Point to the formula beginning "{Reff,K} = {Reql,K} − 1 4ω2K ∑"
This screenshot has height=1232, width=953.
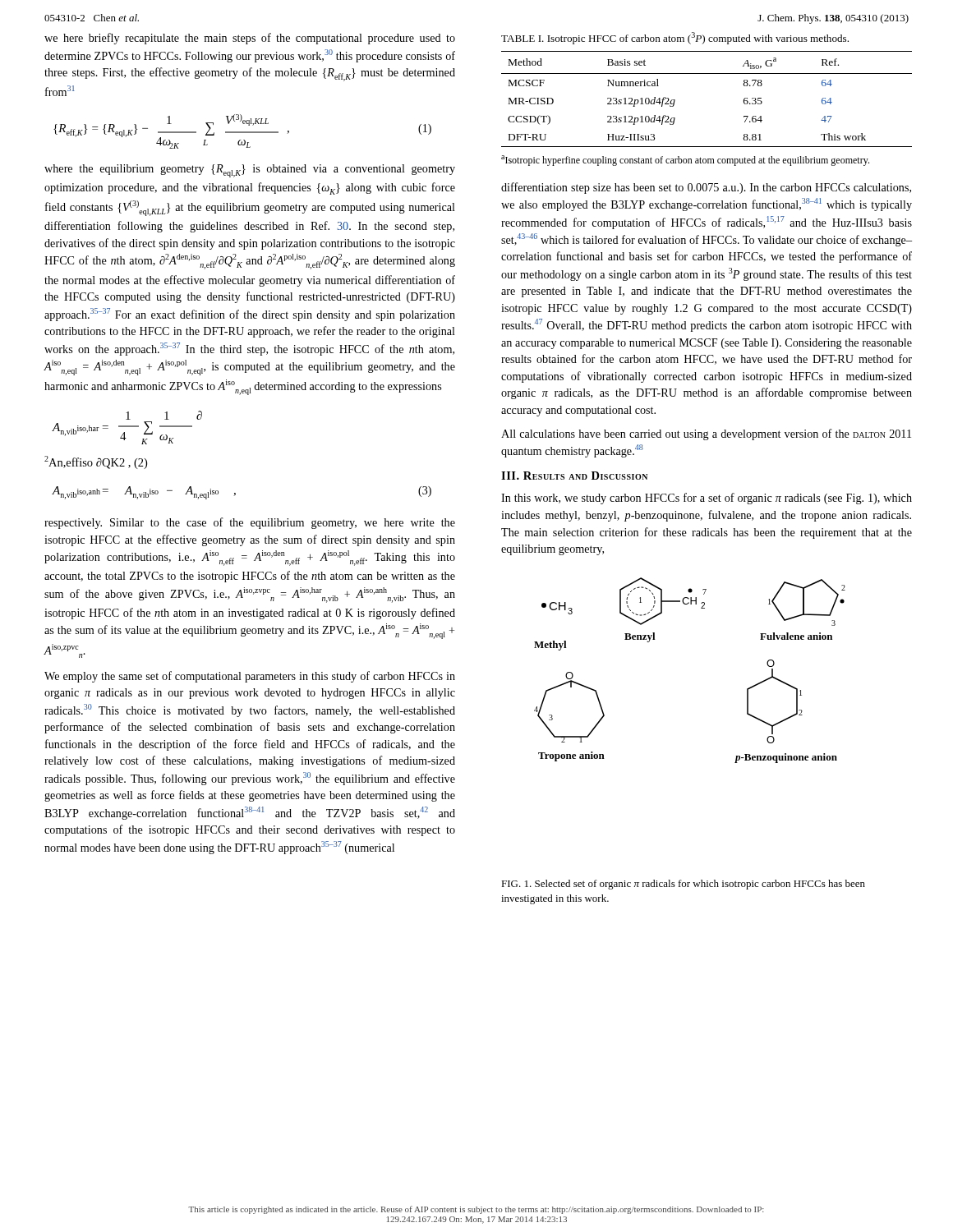(x=242, y=129)
